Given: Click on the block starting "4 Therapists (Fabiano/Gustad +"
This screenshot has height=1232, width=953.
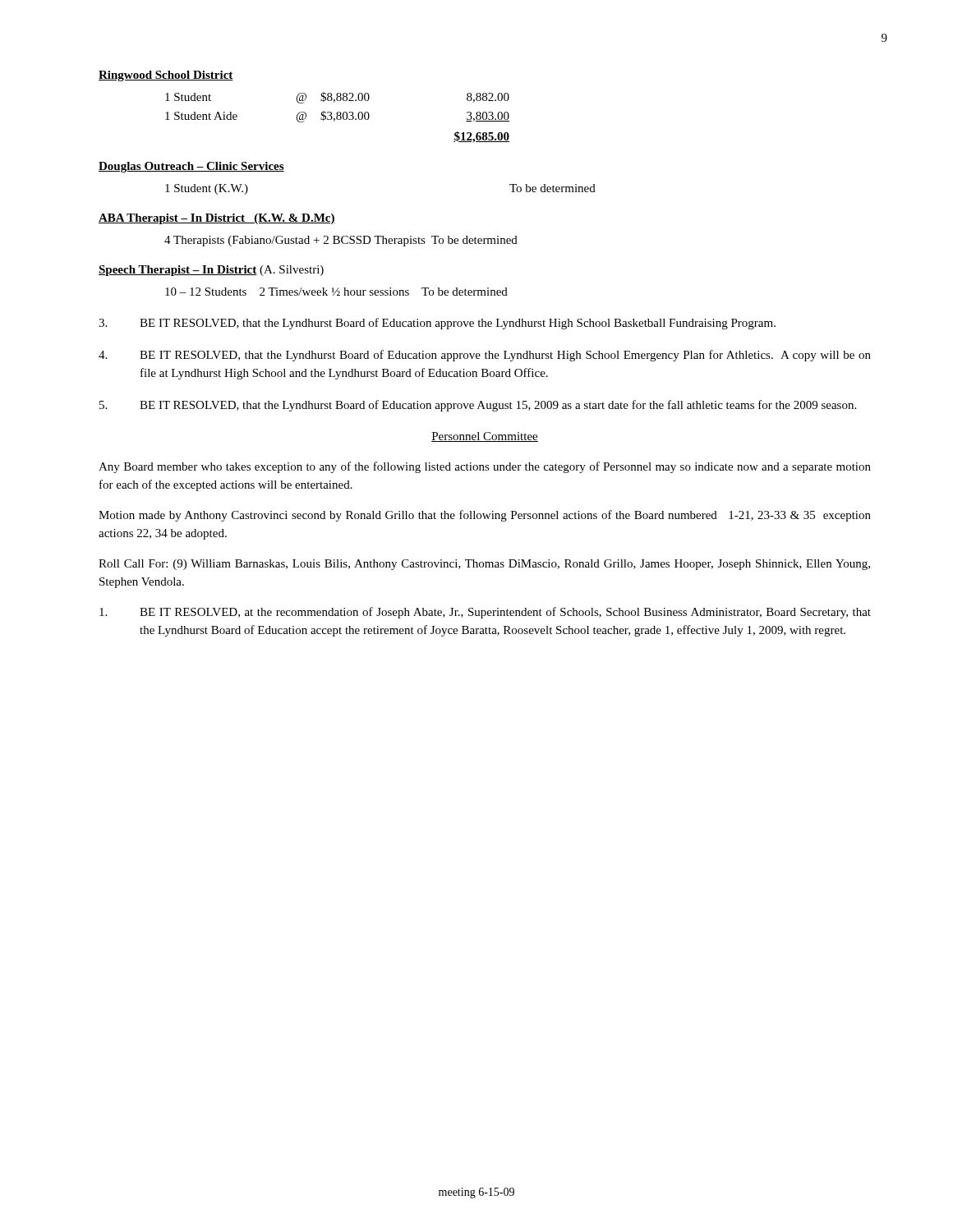Looking at the screenshot, I should (x=518, y=240).
